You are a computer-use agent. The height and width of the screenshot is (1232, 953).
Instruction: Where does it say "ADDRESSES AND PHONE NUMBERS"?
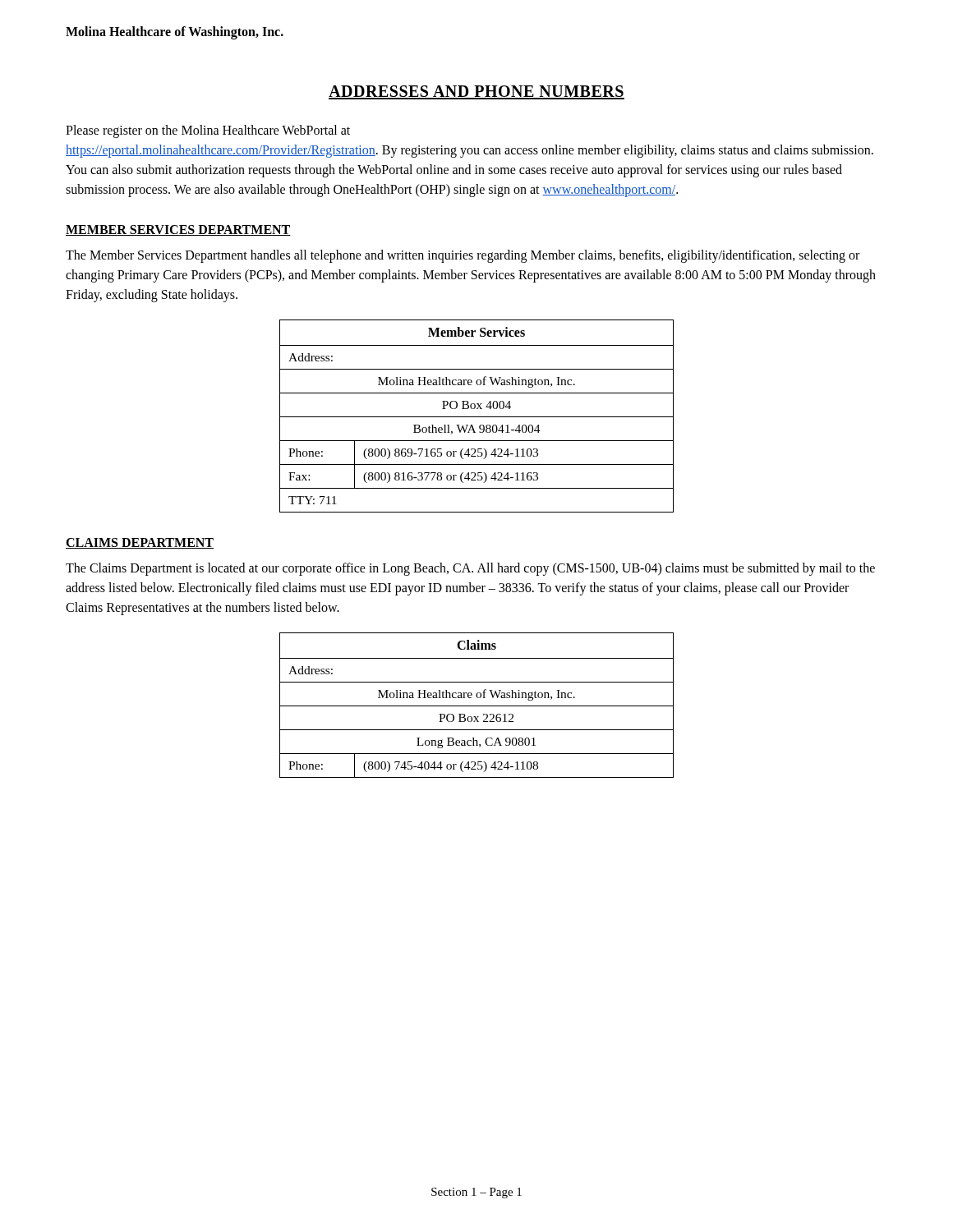476,91
